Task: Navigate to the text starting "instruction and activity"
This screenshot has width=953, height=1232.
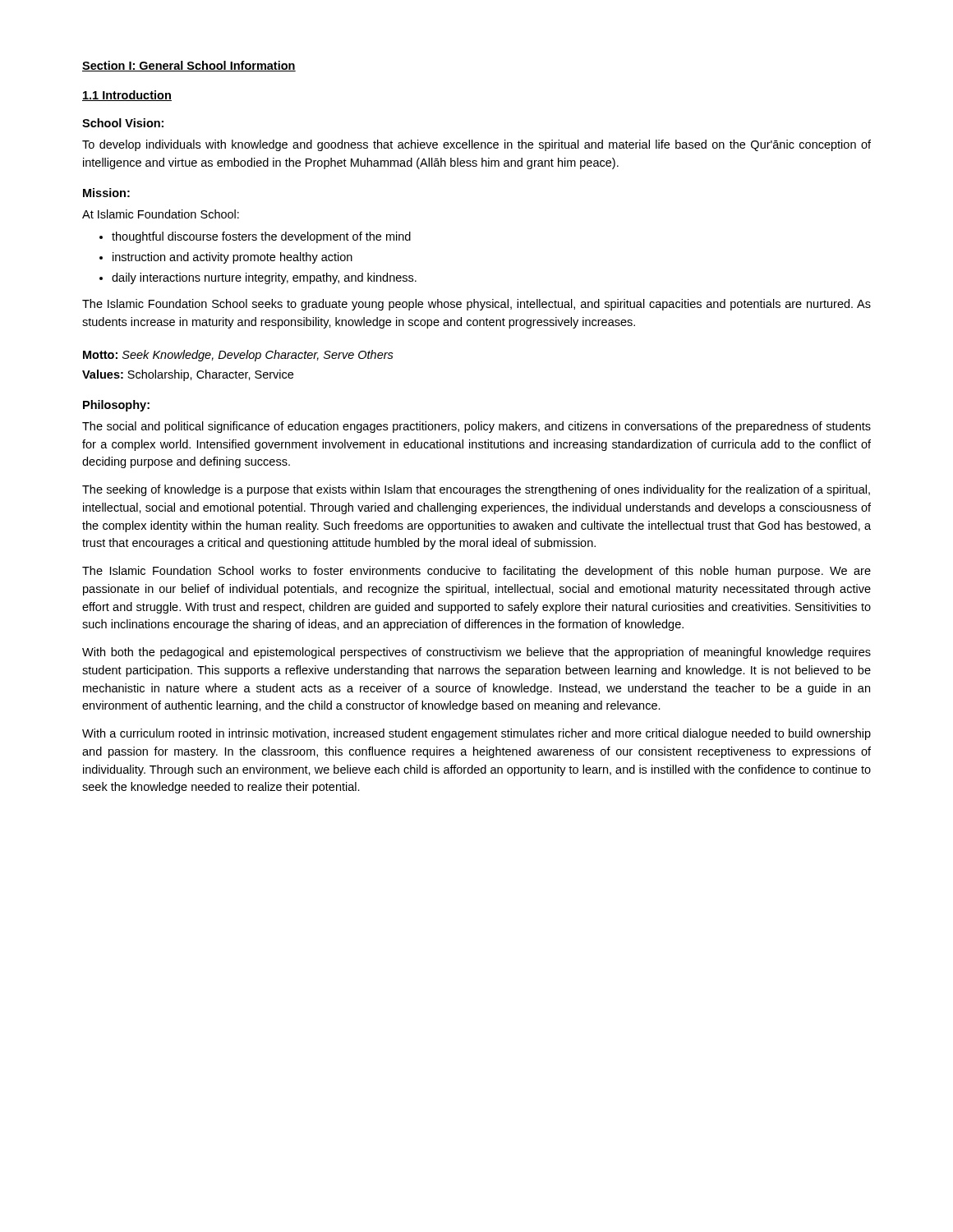Action: tap(232, 257)
